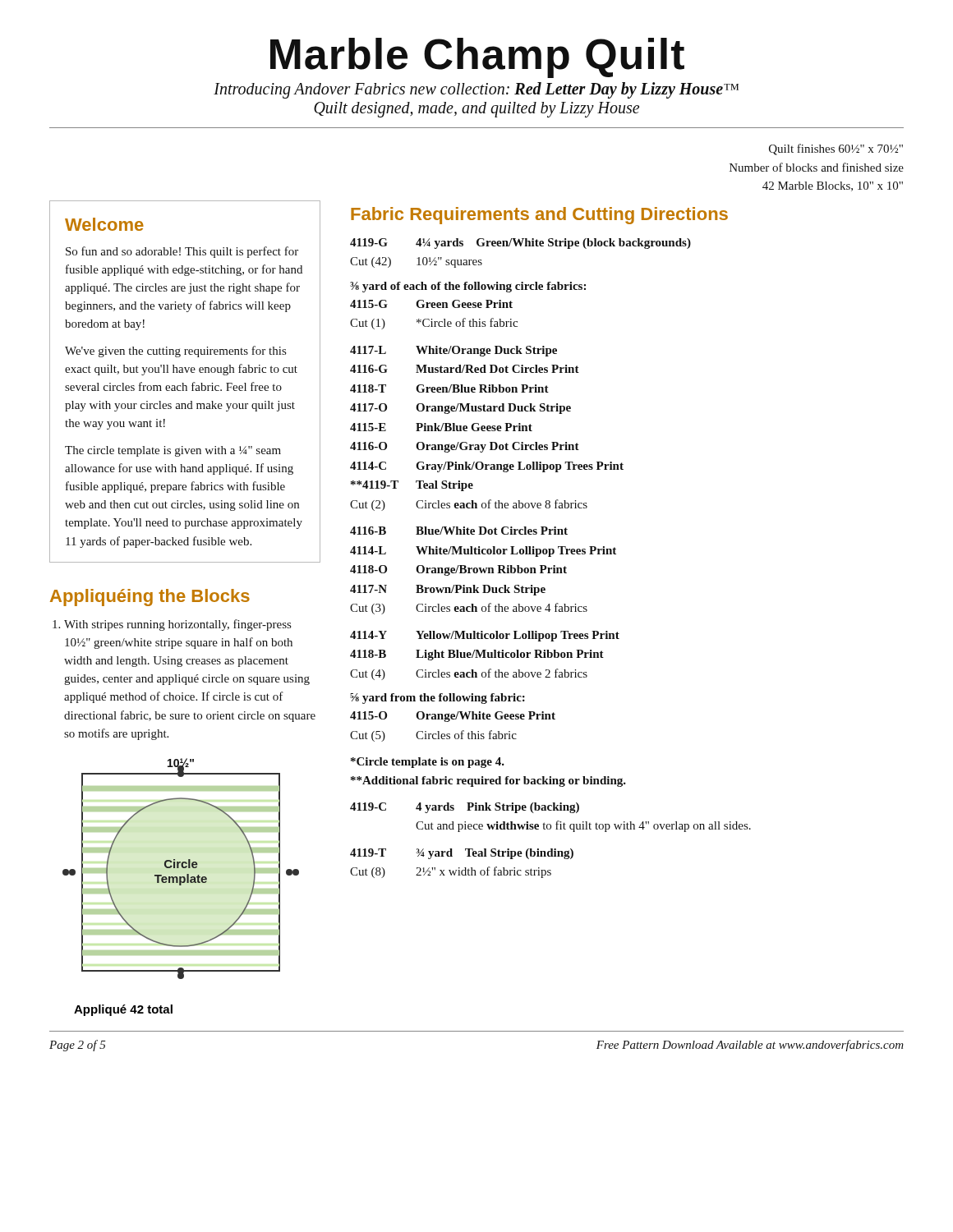
Task: Locate the table with the text "4119-C 4 yards Pink Stripe"
Action: tap(627, 816)
